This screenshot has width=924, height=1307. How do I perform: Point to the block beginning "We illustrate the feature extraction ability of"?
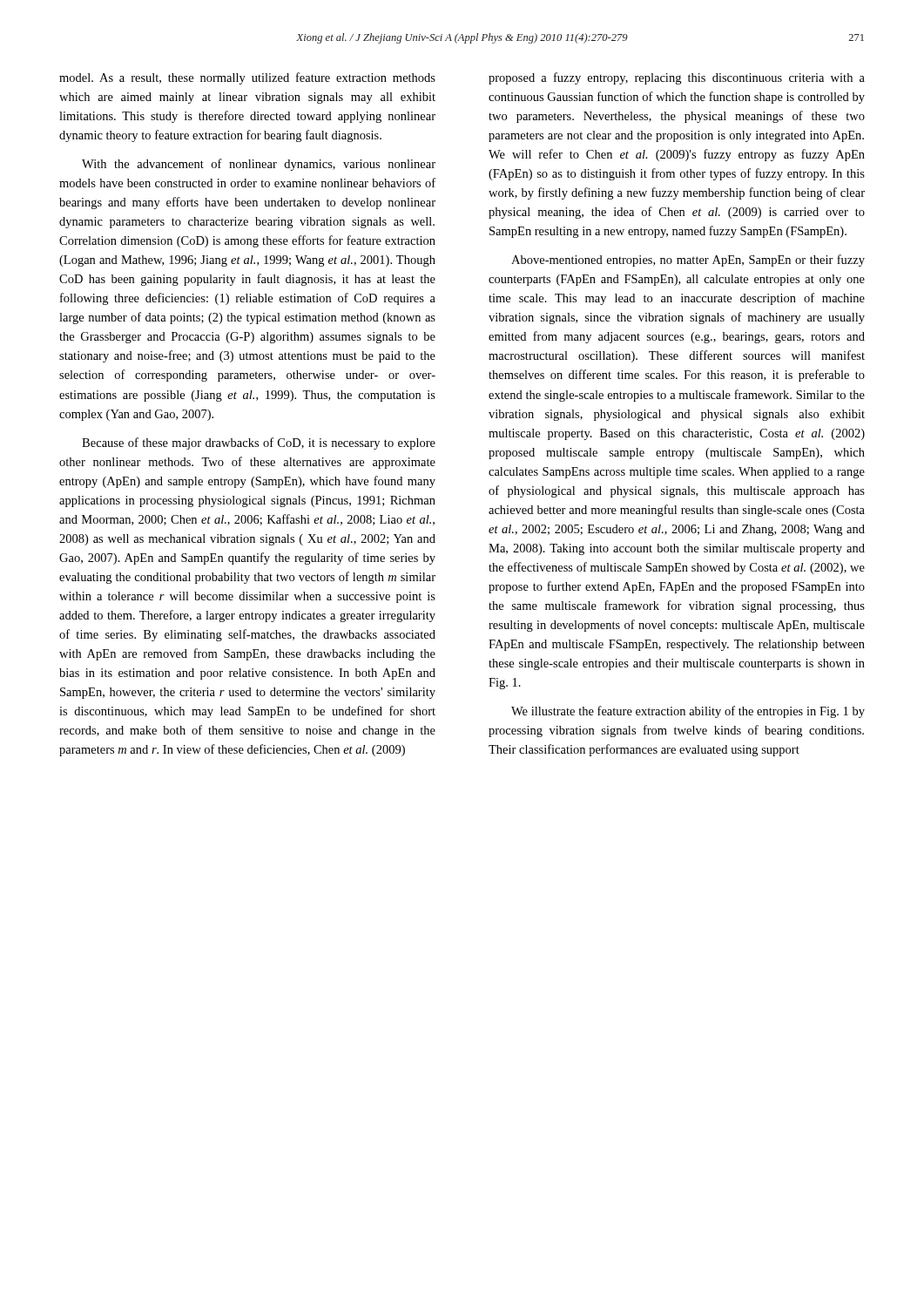(677, 730)
